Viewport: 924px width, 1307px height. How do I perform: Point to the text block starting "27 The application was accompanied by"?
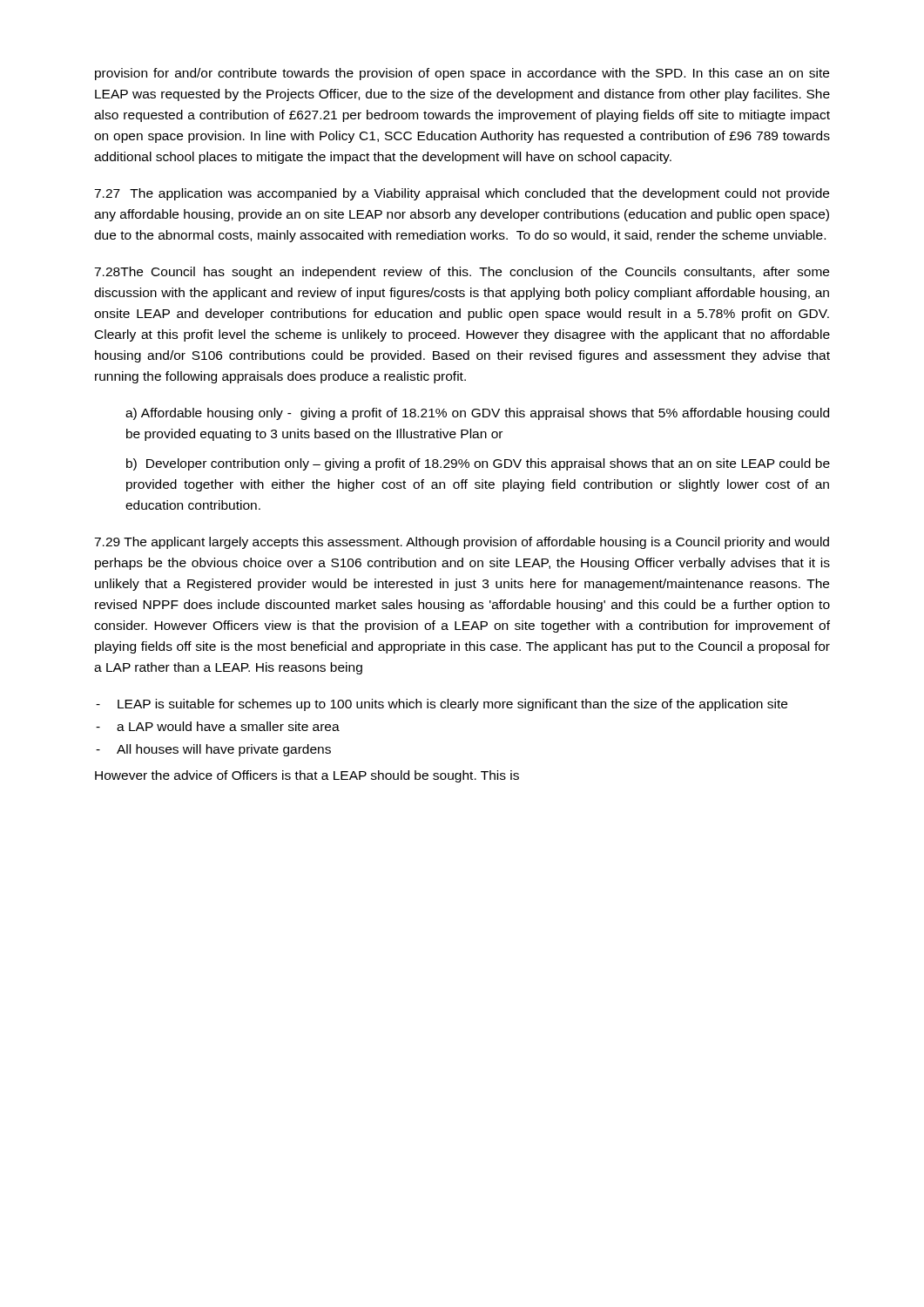click(462, 214)
